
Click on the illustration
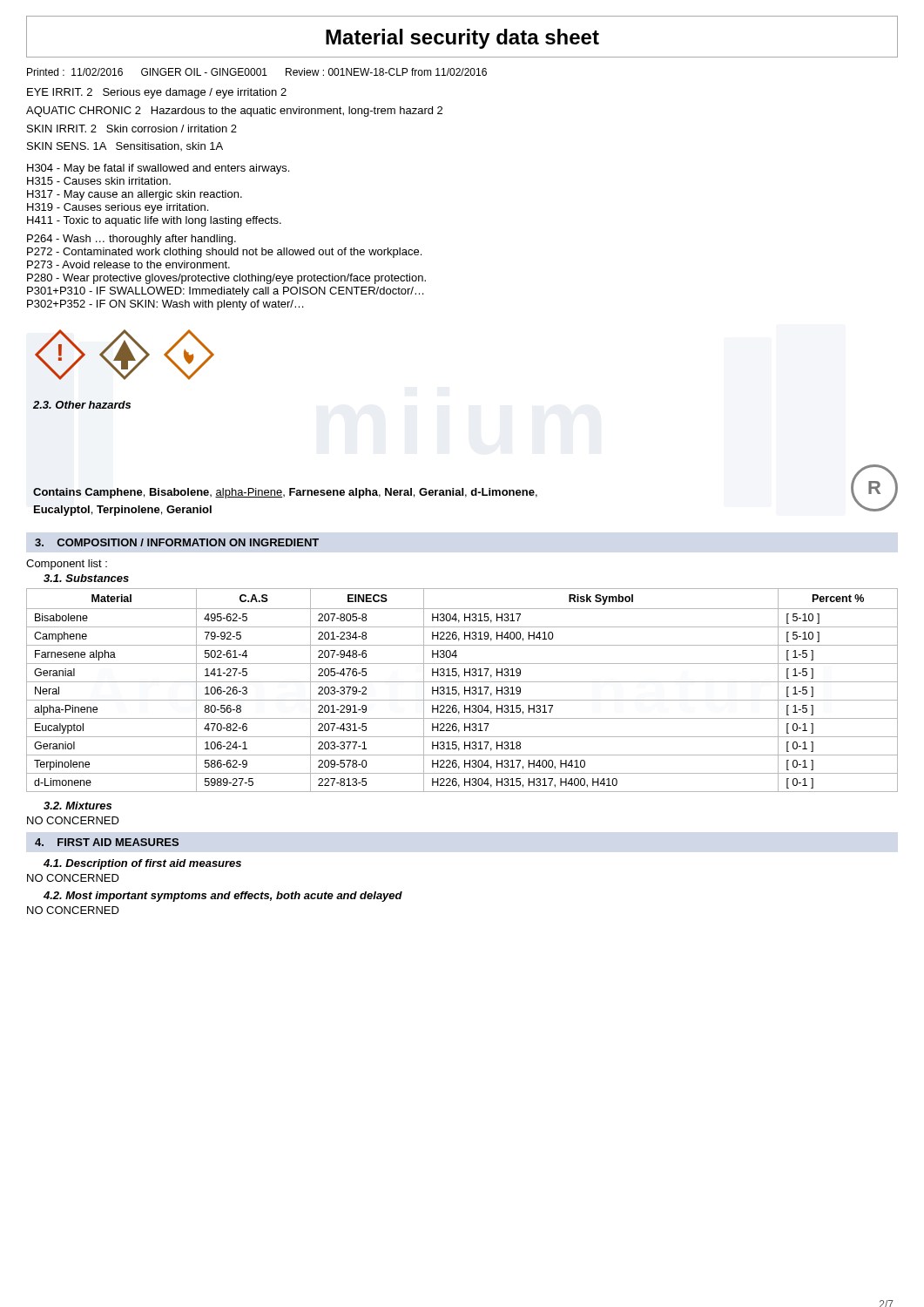(x=462, y=422)
